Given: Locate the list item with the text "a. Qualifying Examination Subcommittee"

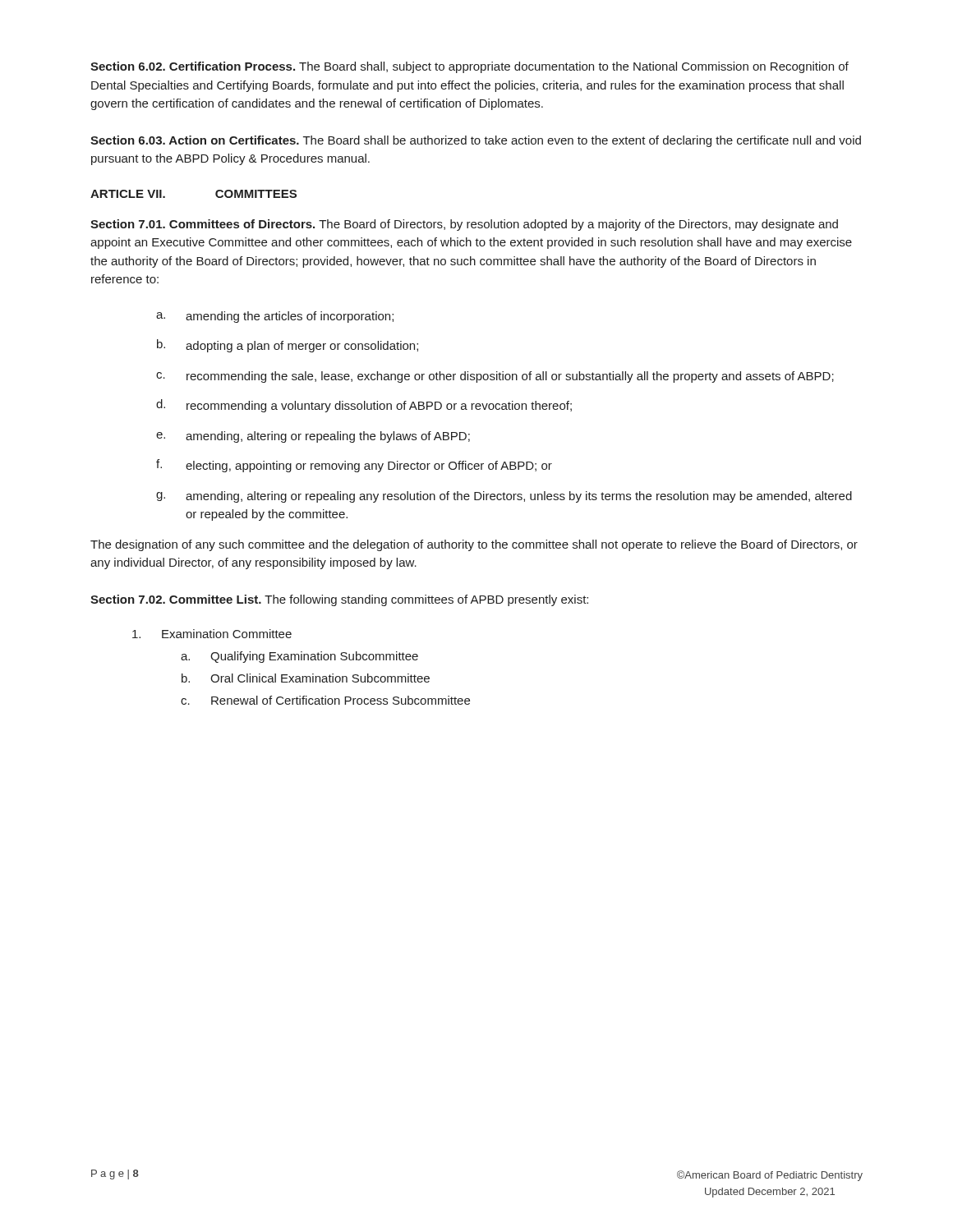Looking at the screenshot, I should point(300,656).
